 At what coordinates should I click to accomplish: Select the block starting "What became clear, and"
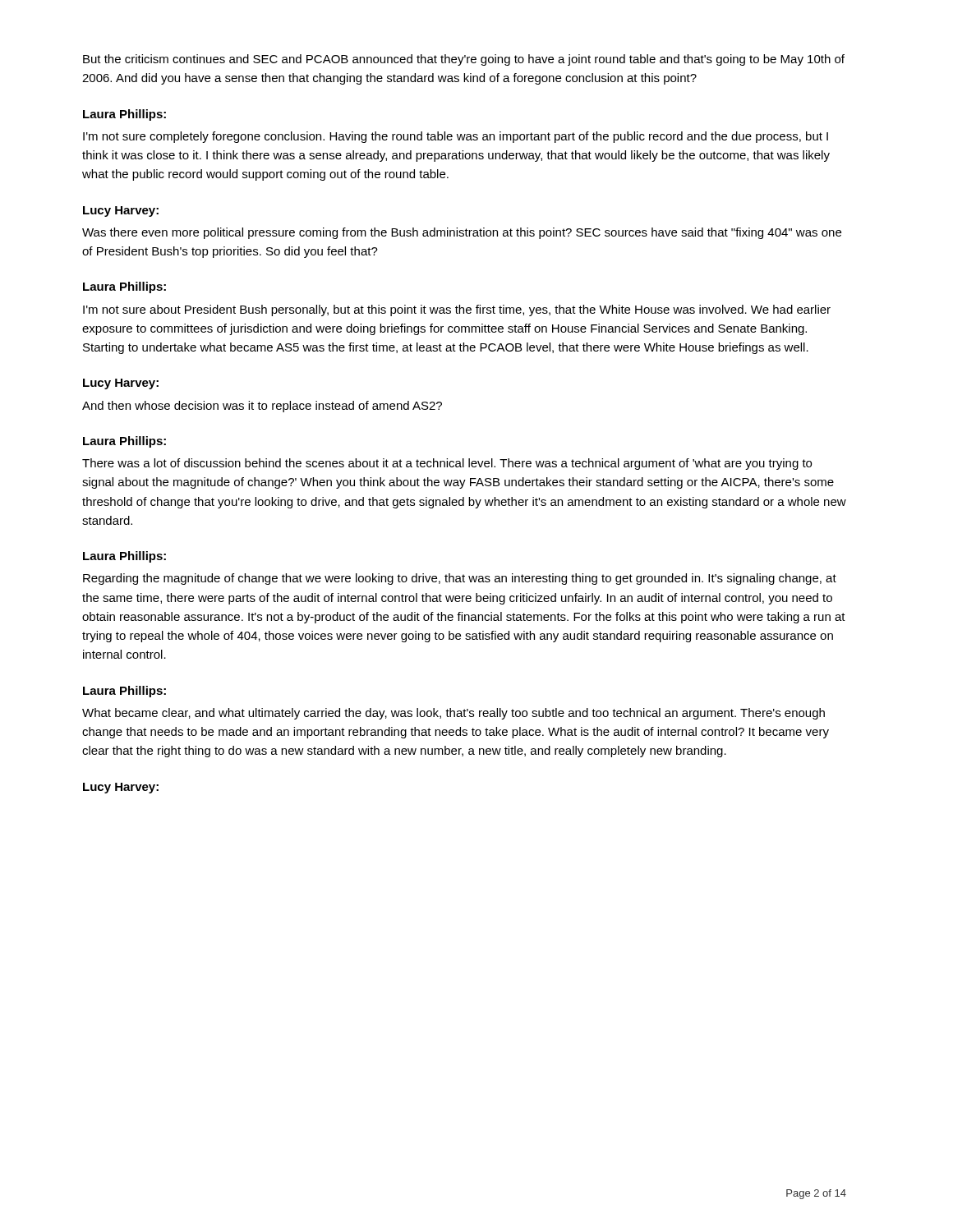click(x=455, y=731)
